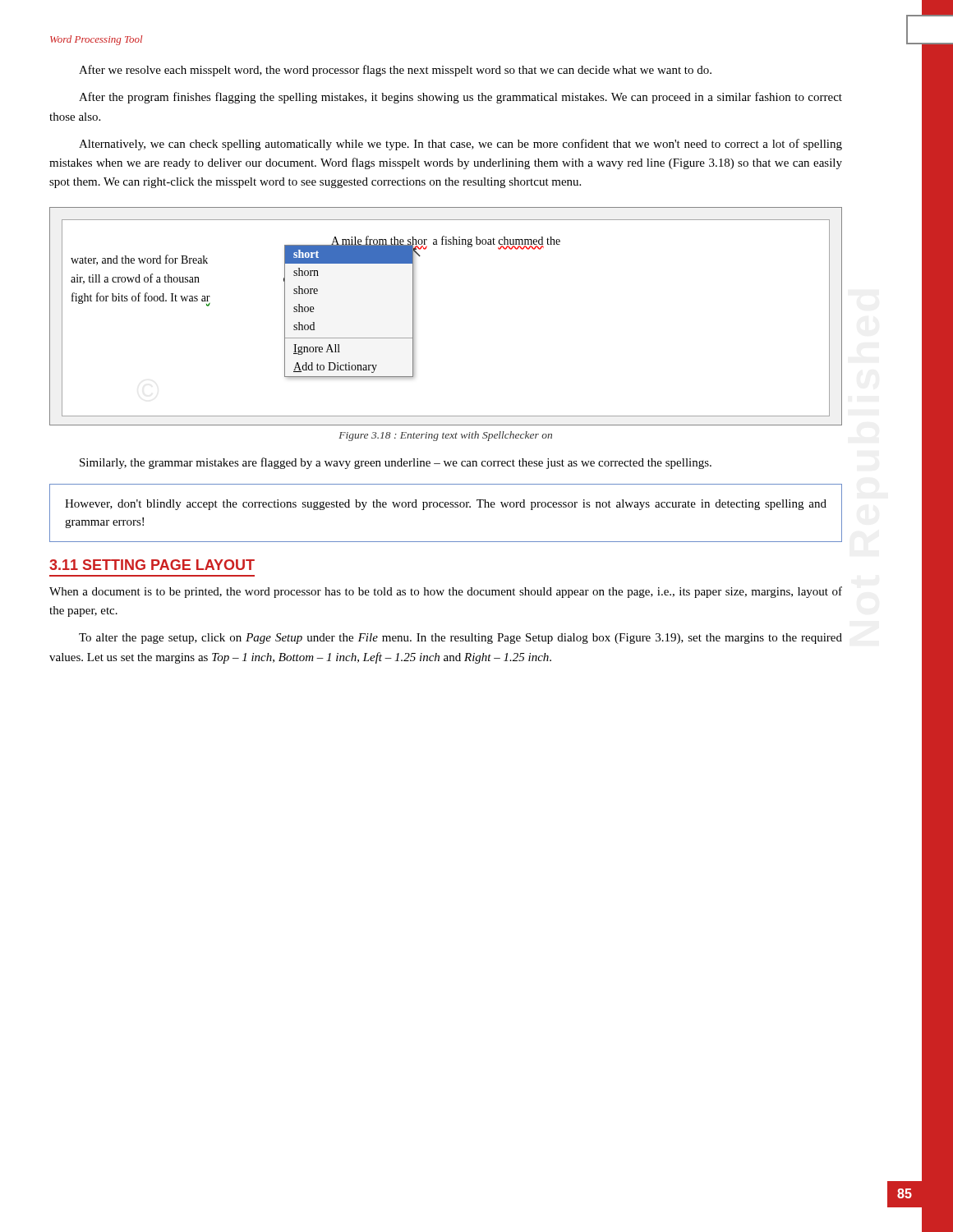Point to the passage starting "When a document is to"
The height and width of the screenshot is (1232, 953).
446,601
